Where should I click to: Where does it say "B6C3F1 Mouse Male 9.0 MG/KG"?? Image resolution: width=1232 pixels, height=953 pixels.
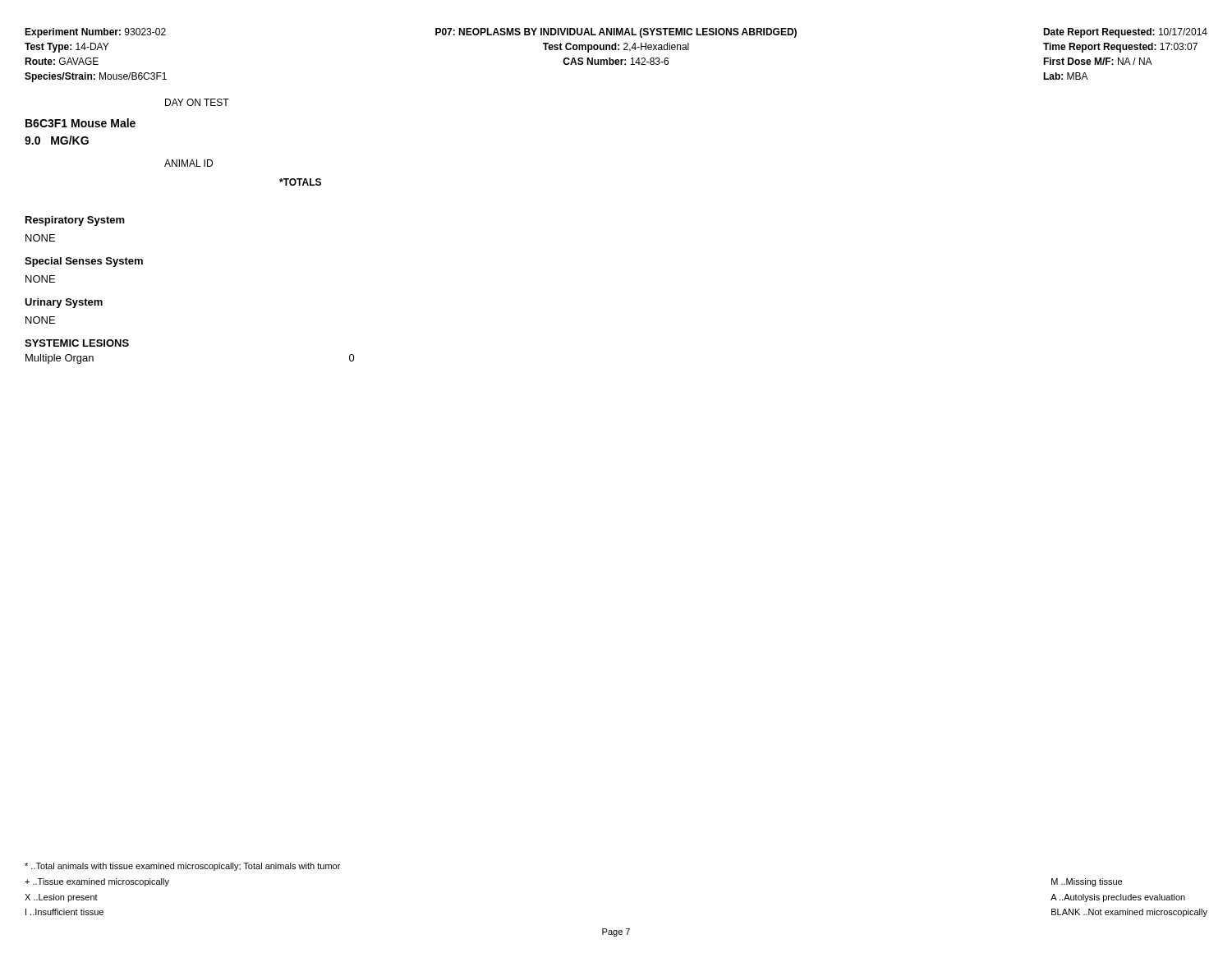pos(80,132)
